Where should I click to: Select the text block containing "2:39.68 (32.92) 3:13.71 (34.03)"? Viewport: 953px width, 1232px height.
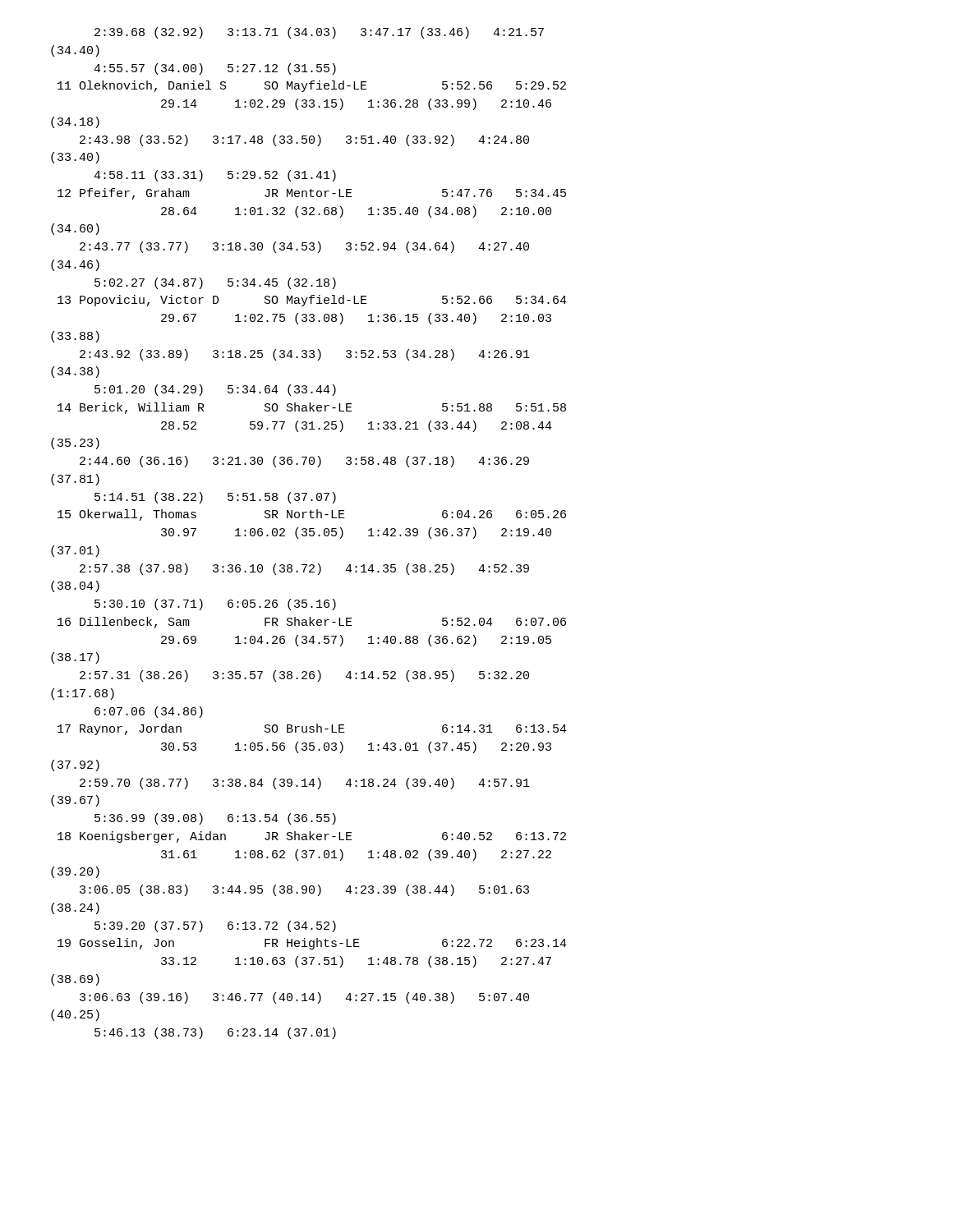click(485, 534)
